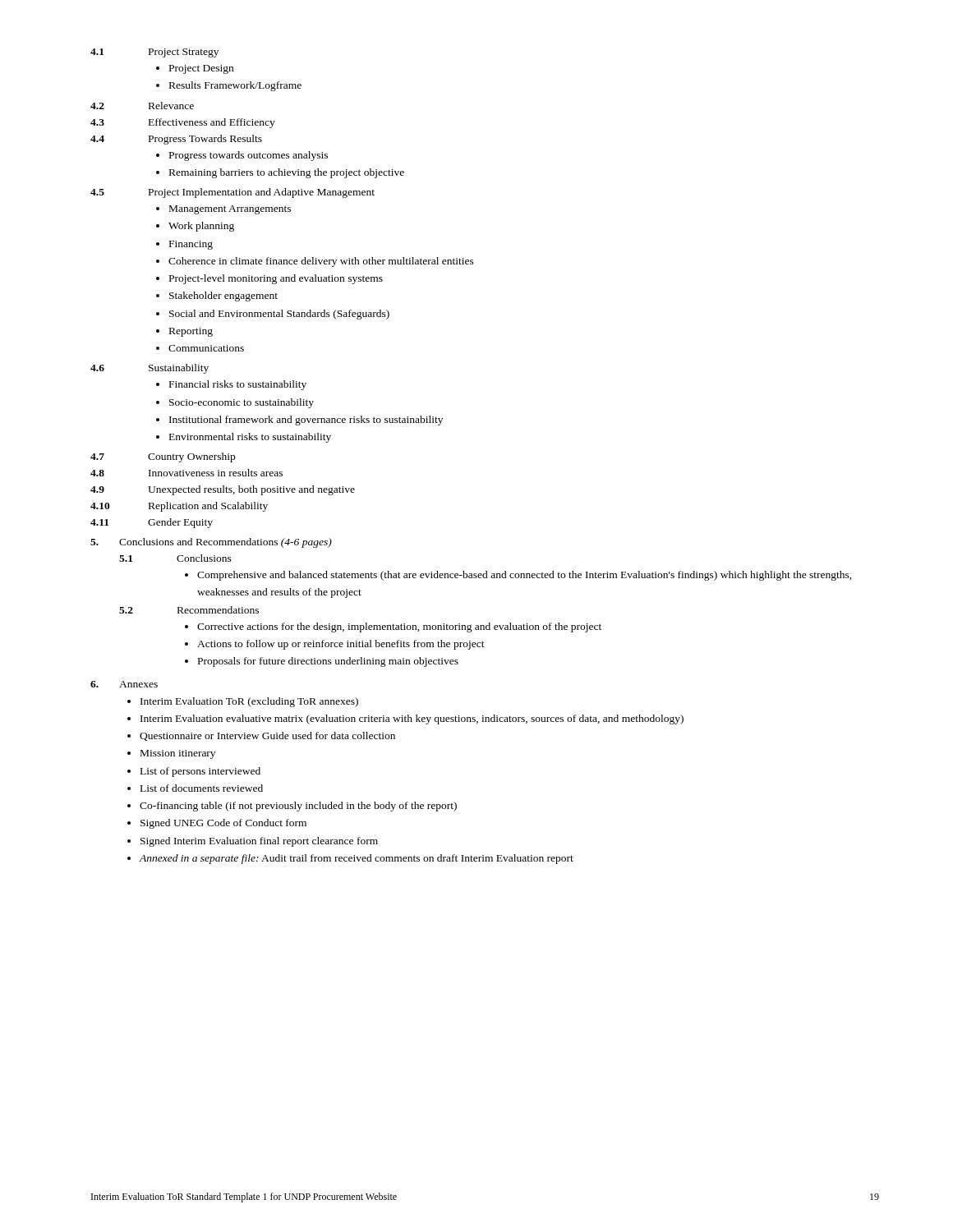Find the element starting "4.3 Effectiveness and Efficiency"

click(183, 123)
